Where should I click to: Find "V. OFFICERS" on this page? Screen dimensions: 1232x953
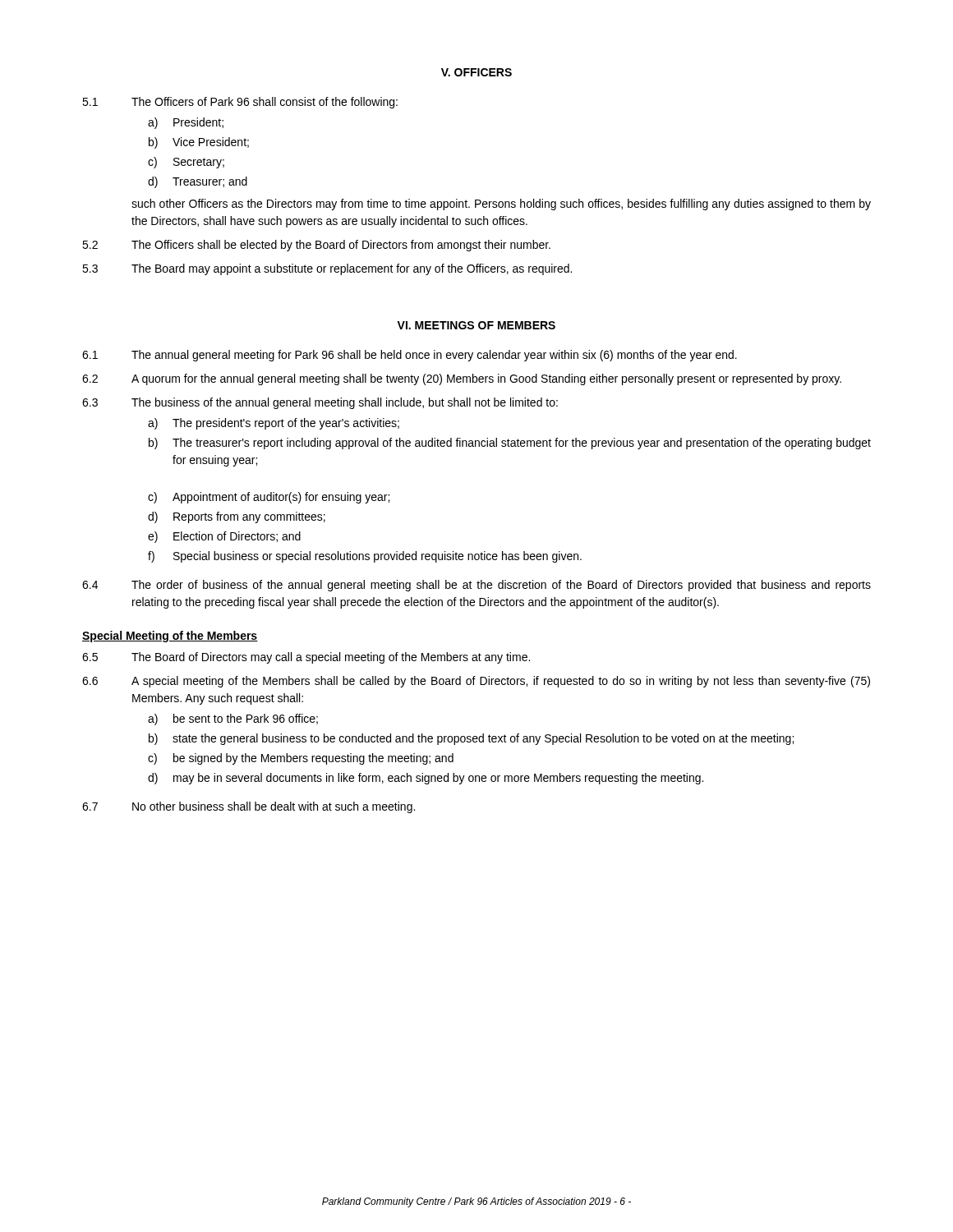click(476, 72)
